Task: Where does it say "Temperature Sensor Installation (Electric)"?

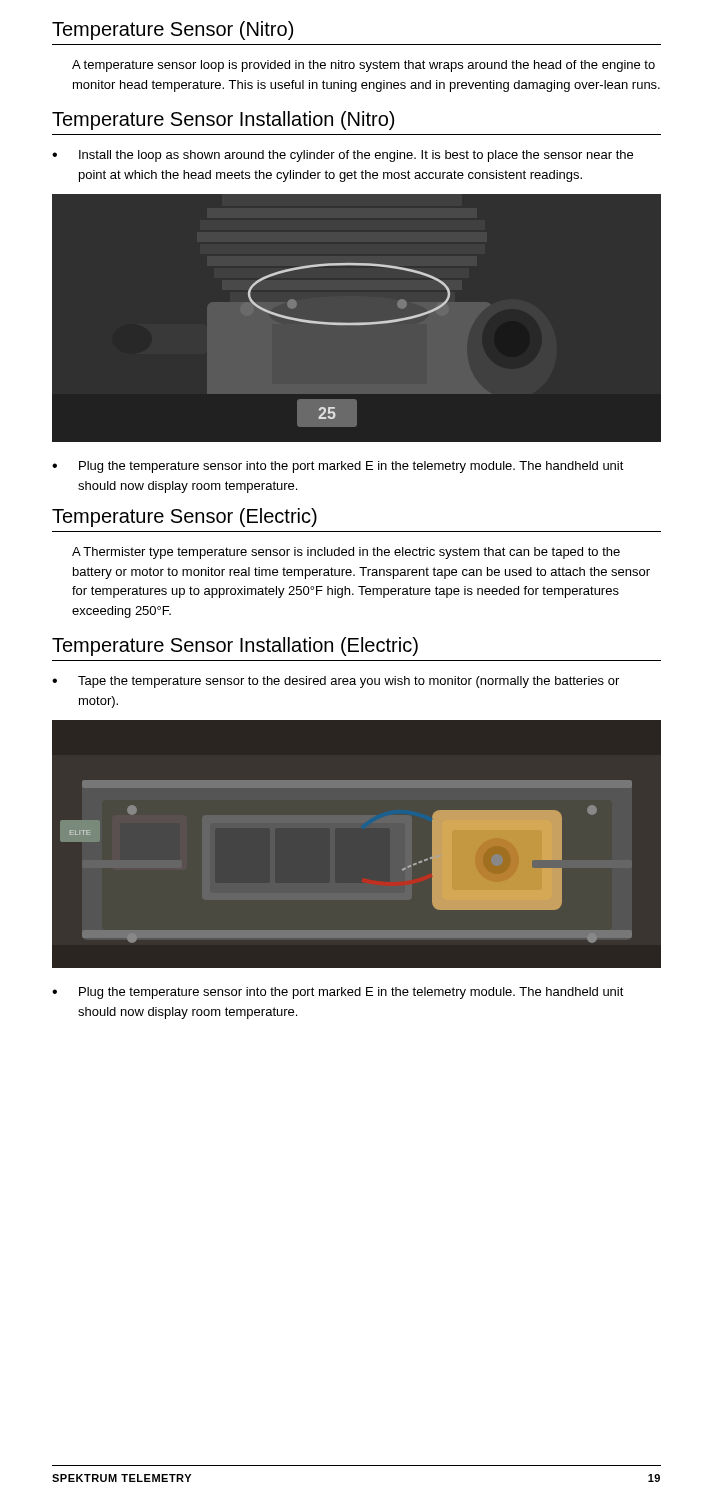Action: click(x=235, y=645)
